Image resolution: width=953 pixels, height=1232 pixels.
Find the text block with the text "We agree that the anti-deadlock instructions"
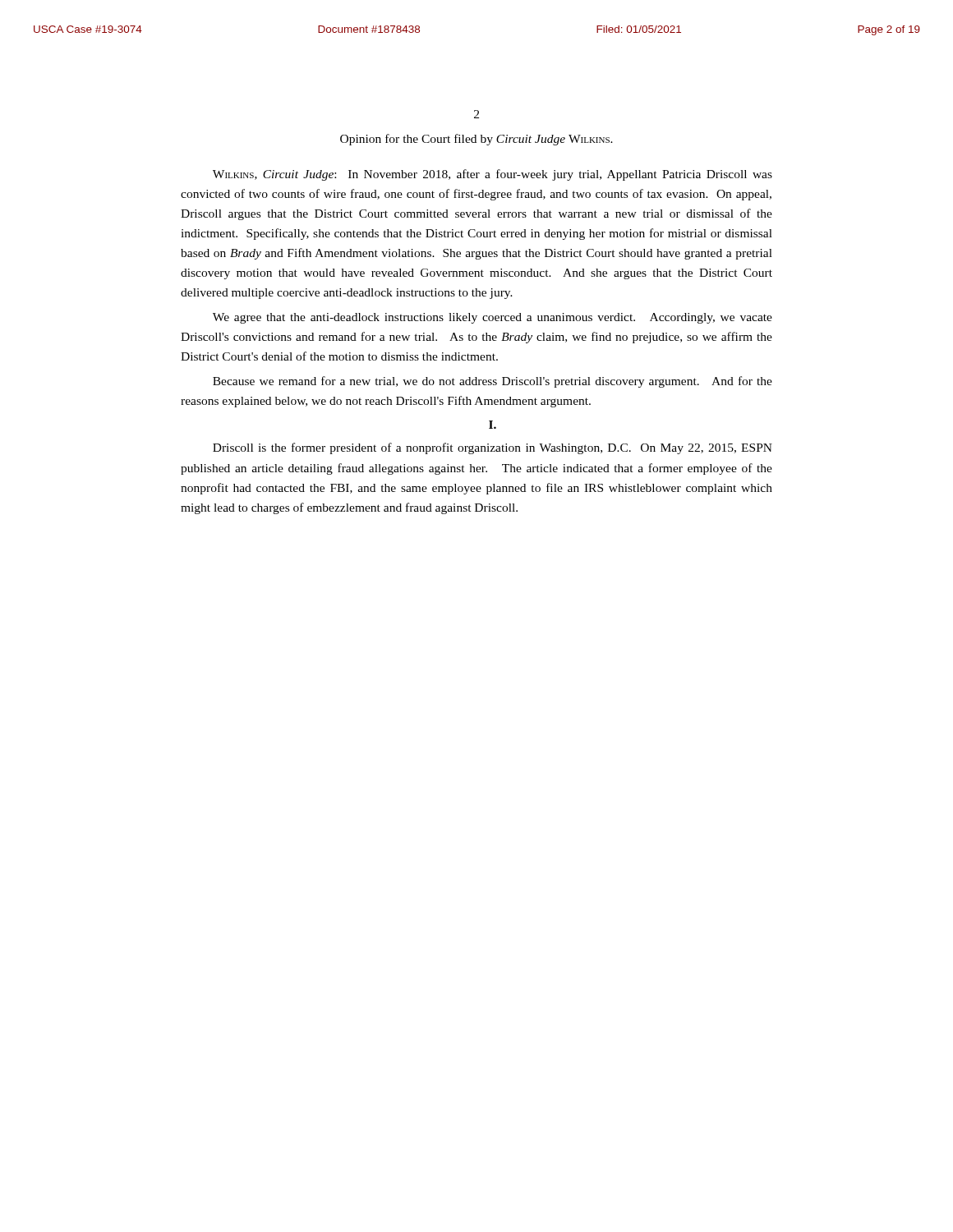[x=476, y=336]
